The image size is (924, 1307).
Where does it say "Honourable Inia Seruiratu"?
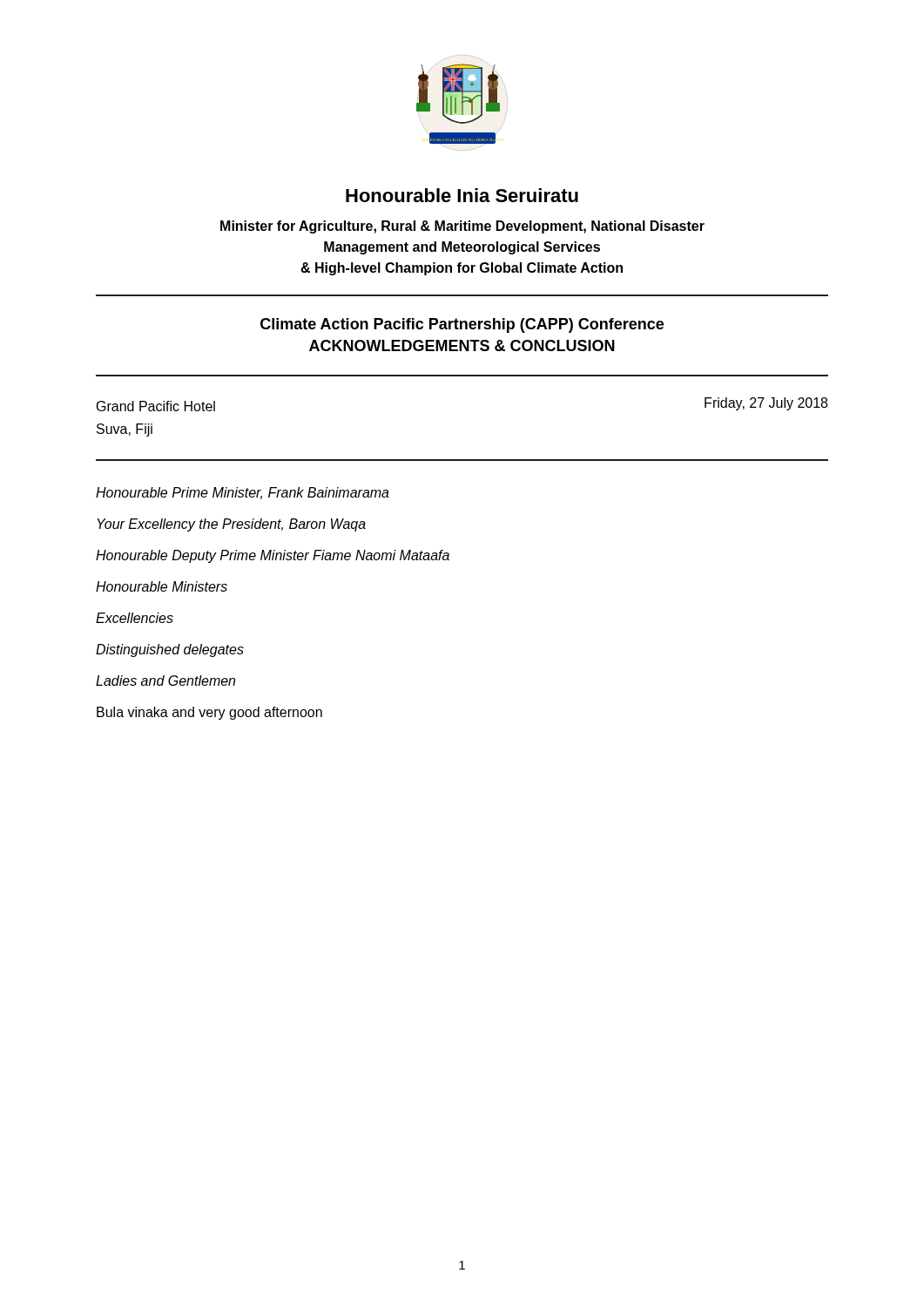[x=462, y=196]
